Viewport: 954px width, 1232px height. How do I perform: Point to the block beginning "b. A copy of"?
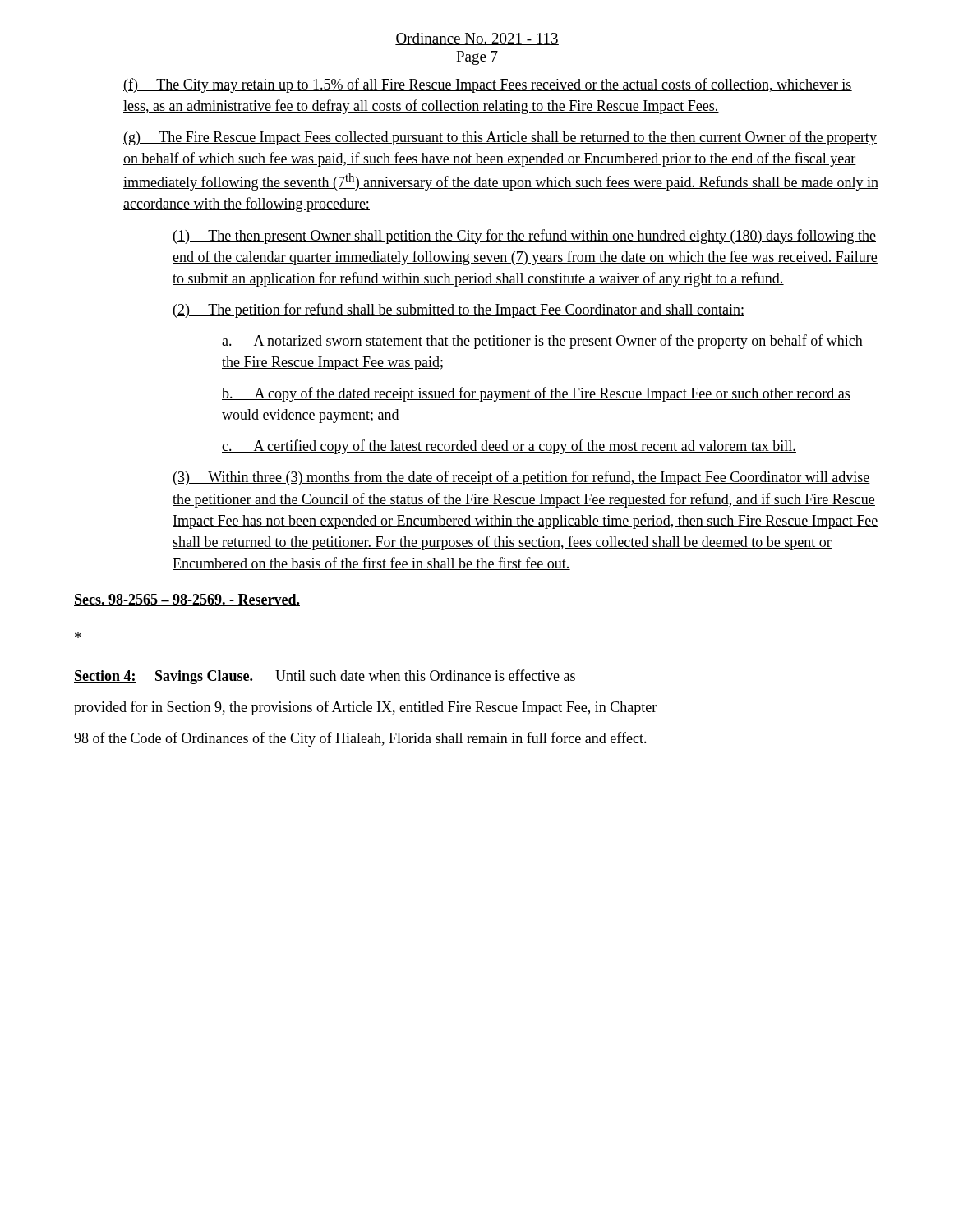[x=536, y=404]
